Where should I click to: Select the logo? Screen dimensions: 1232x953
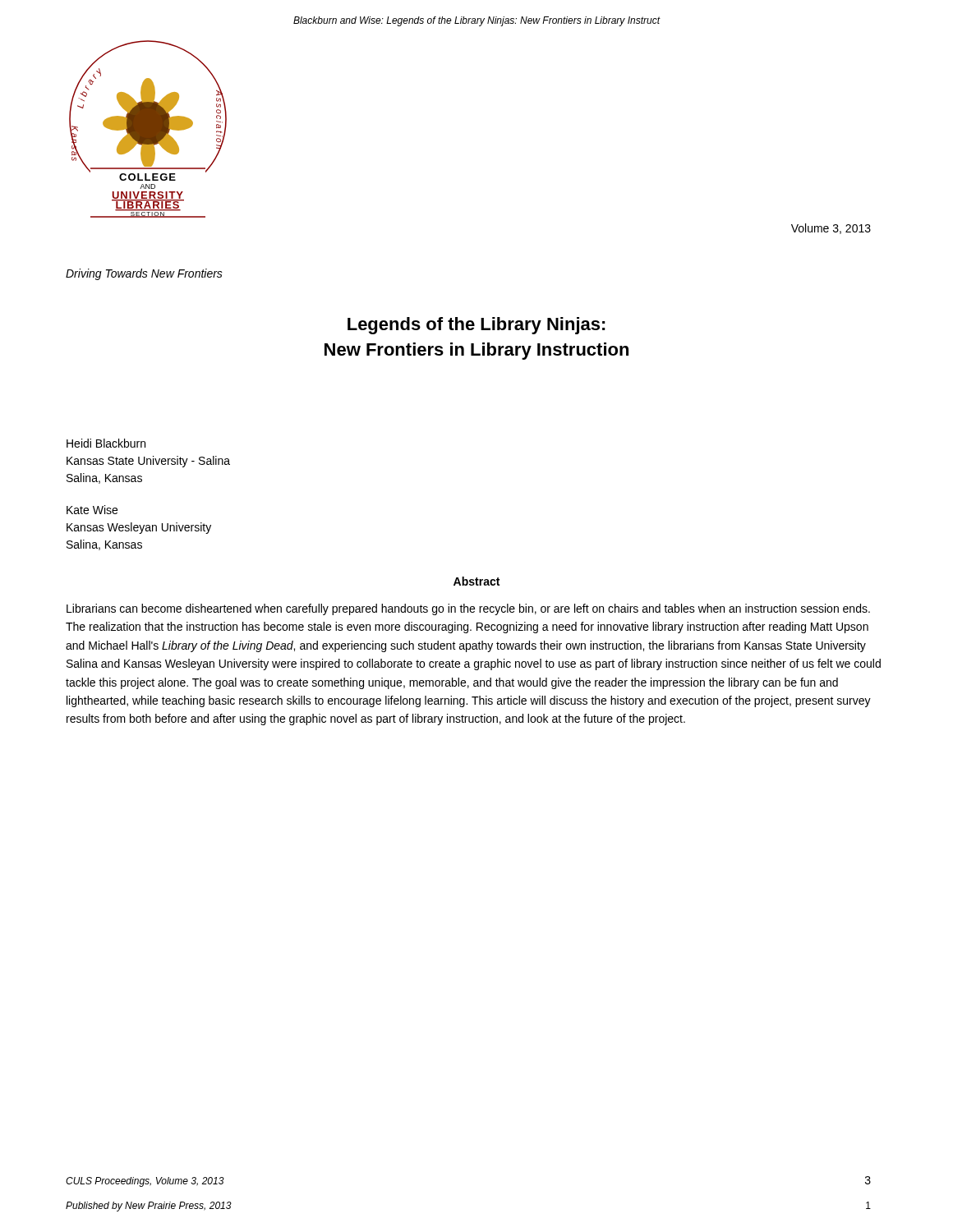(148, 129)
